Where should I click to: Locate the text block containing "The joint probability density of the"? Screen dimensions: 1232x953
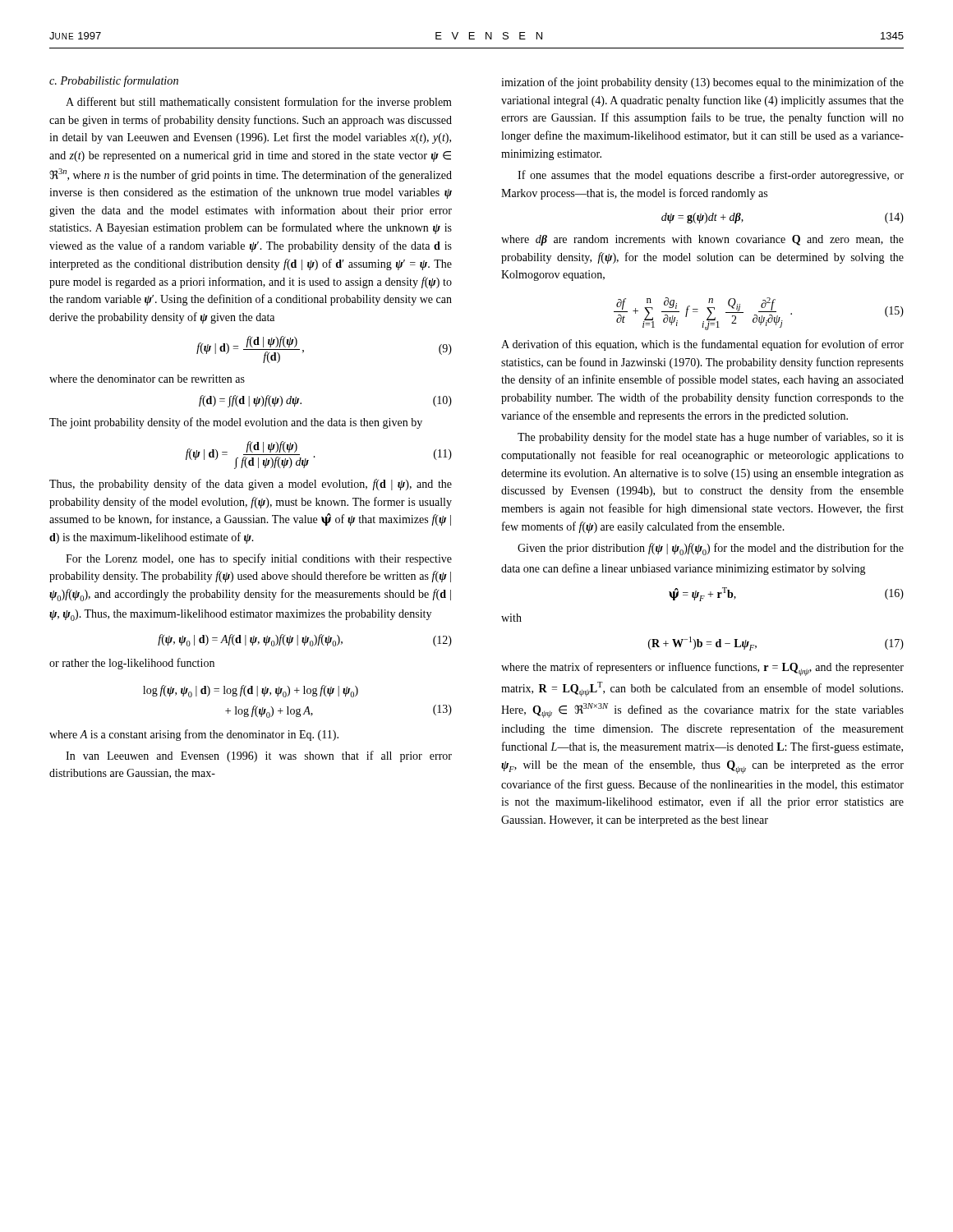pyautogui.click(x=251, y=423)
